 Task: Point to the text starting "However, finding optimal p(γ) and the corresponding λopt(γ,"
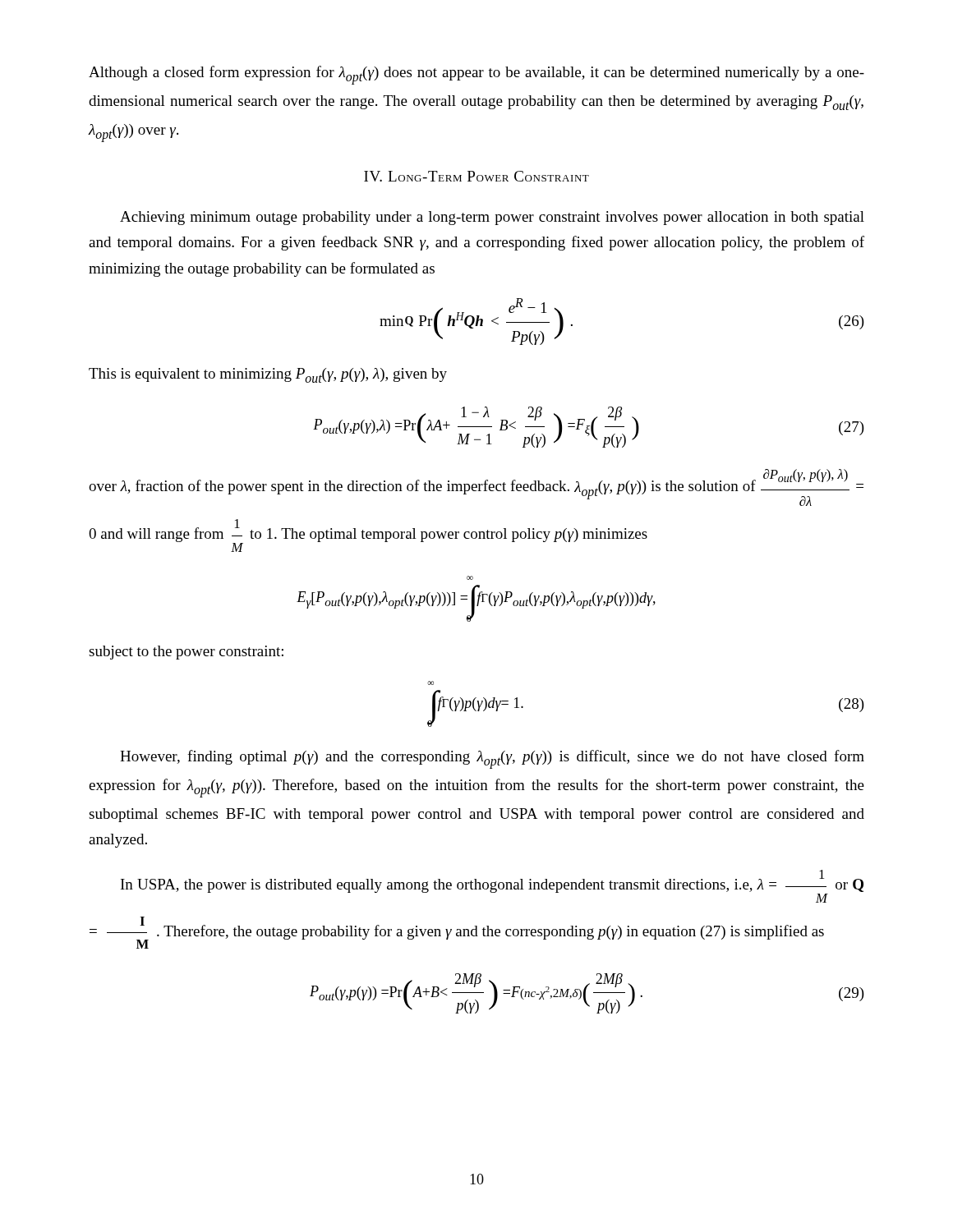[x=476, y=798]
